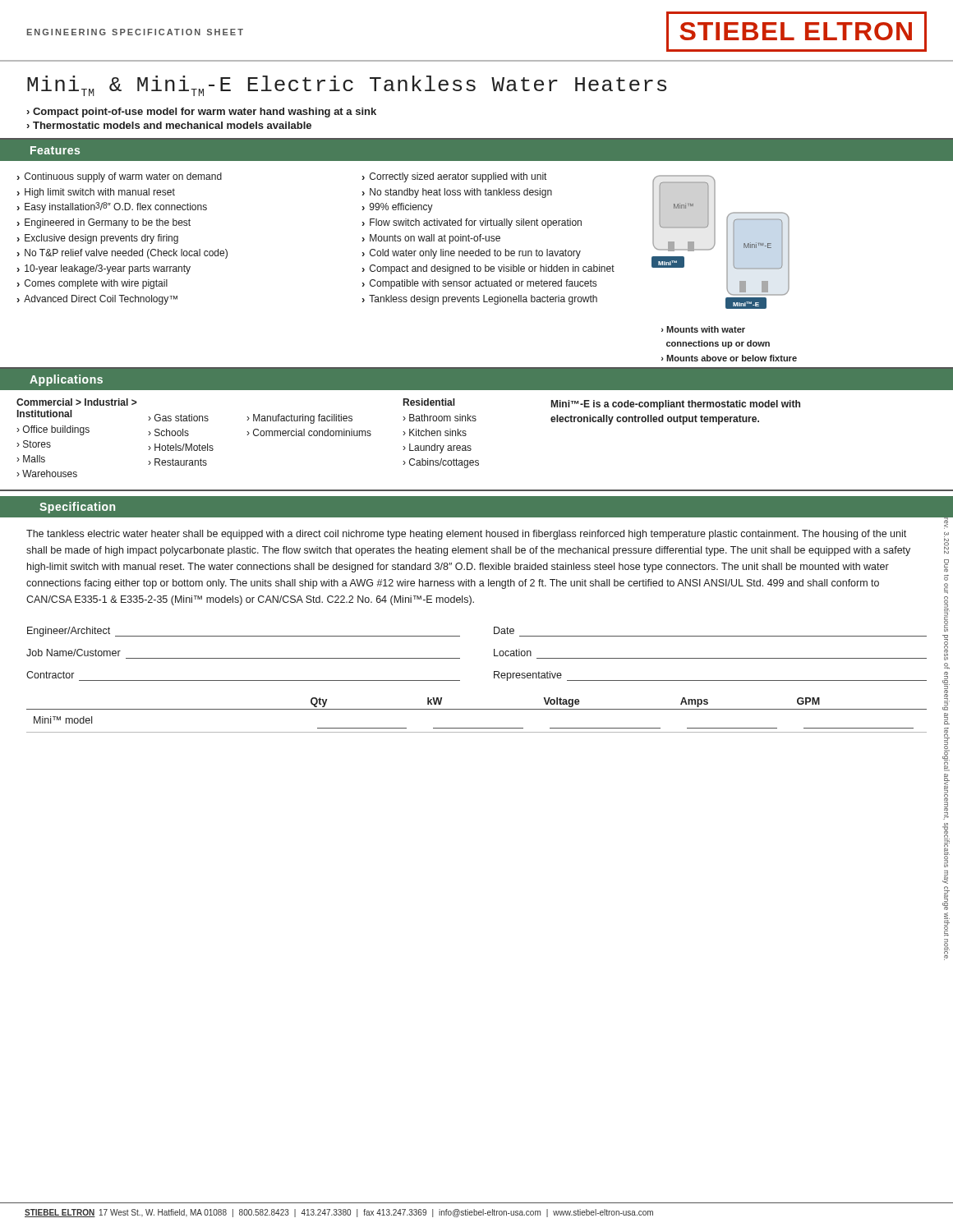Image resolution: width=953 pixels, height=1232 pixels.
Task: Find the text block starting "Correctly sized aerator supplied"
Action: coord(458,177)
